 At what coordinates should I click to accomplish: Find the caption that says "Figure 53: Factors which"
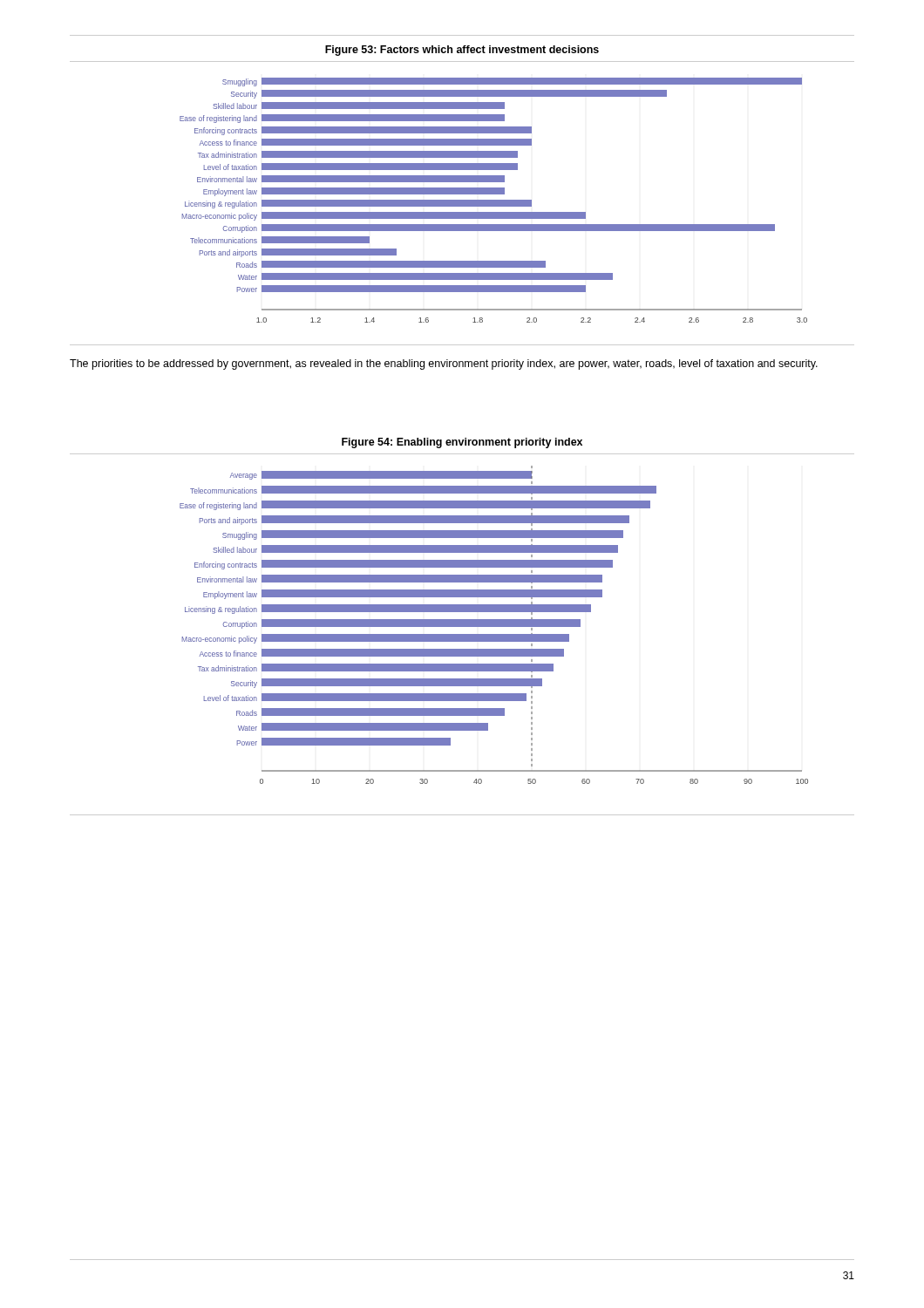click(x=462, y=50)
